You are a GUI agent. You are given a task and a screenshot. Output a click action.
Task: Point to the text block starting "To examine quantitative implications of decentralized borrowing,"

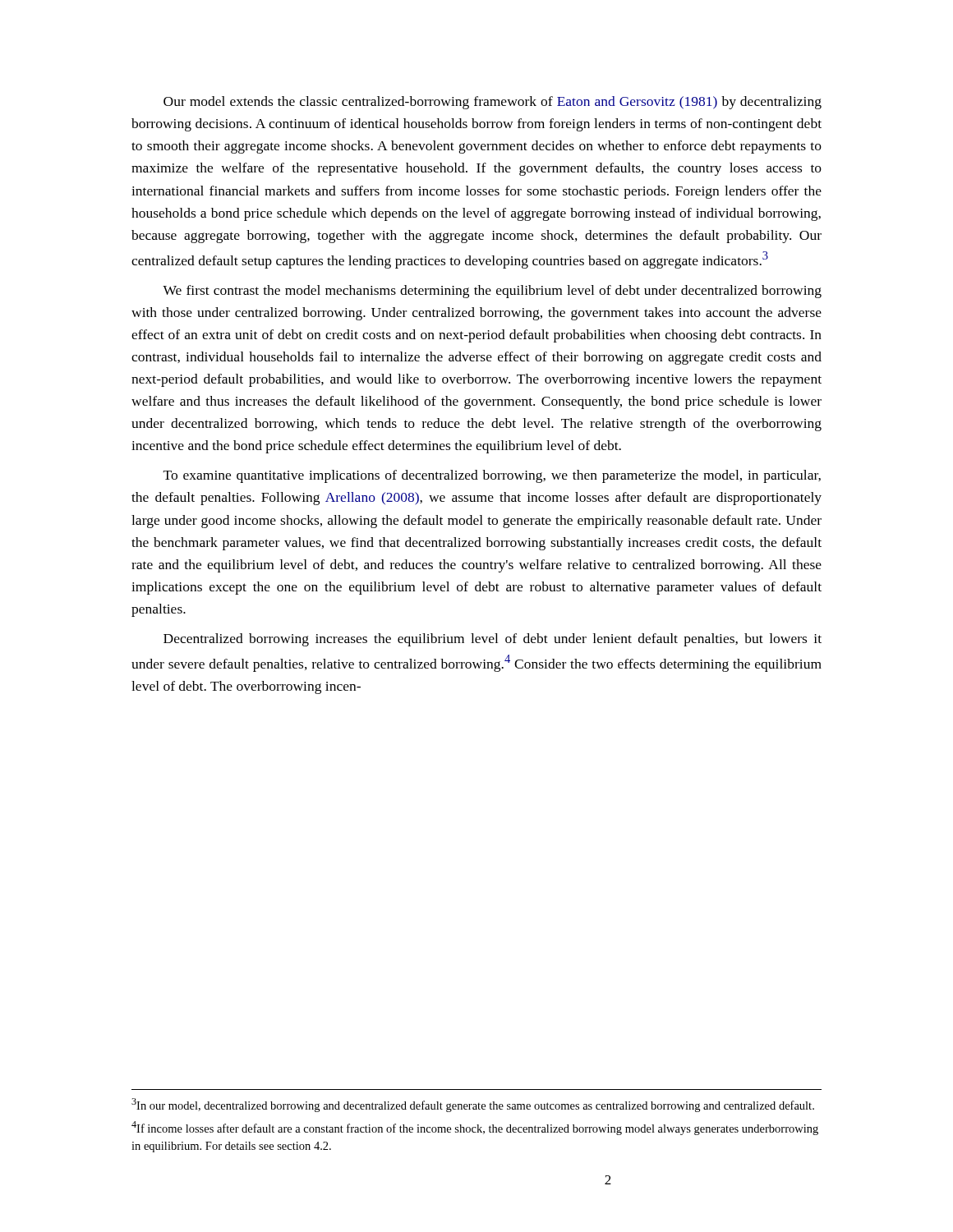point(476,542)
